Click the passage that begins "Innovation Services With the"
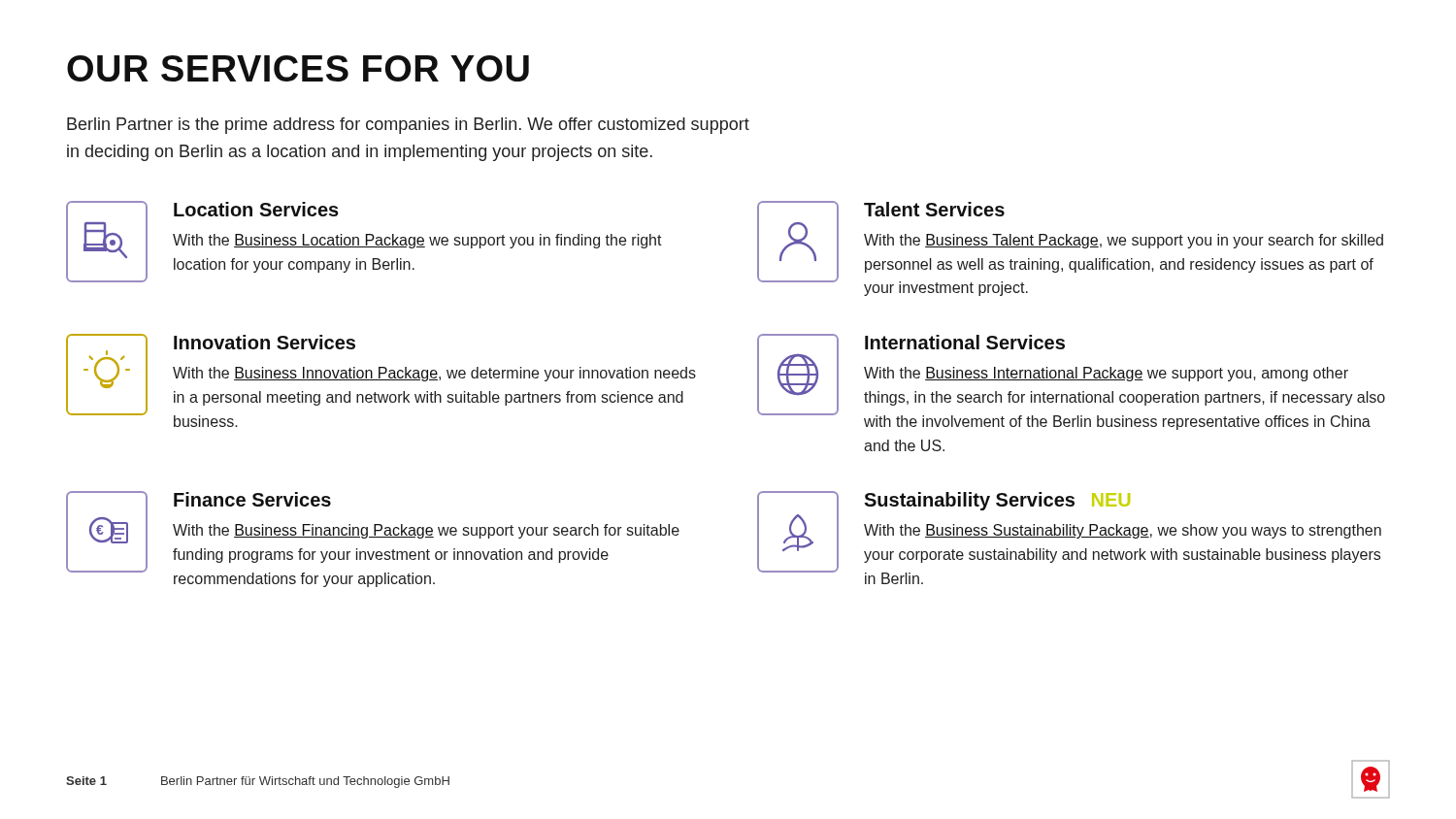This screenshot has width=1456, height=819. [382, 383]
